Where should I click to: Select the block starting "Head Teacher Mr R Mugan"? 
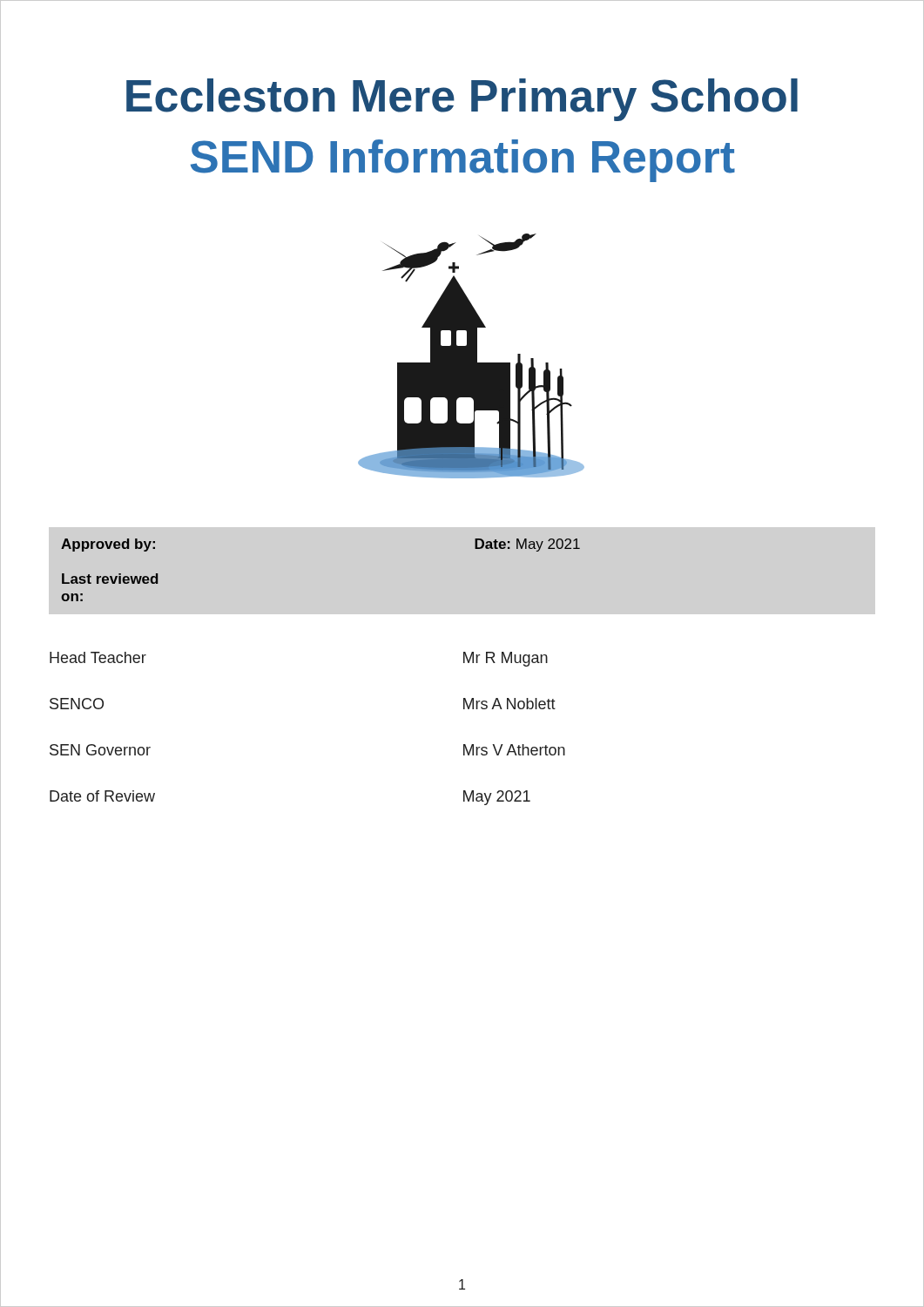point(462,658)
